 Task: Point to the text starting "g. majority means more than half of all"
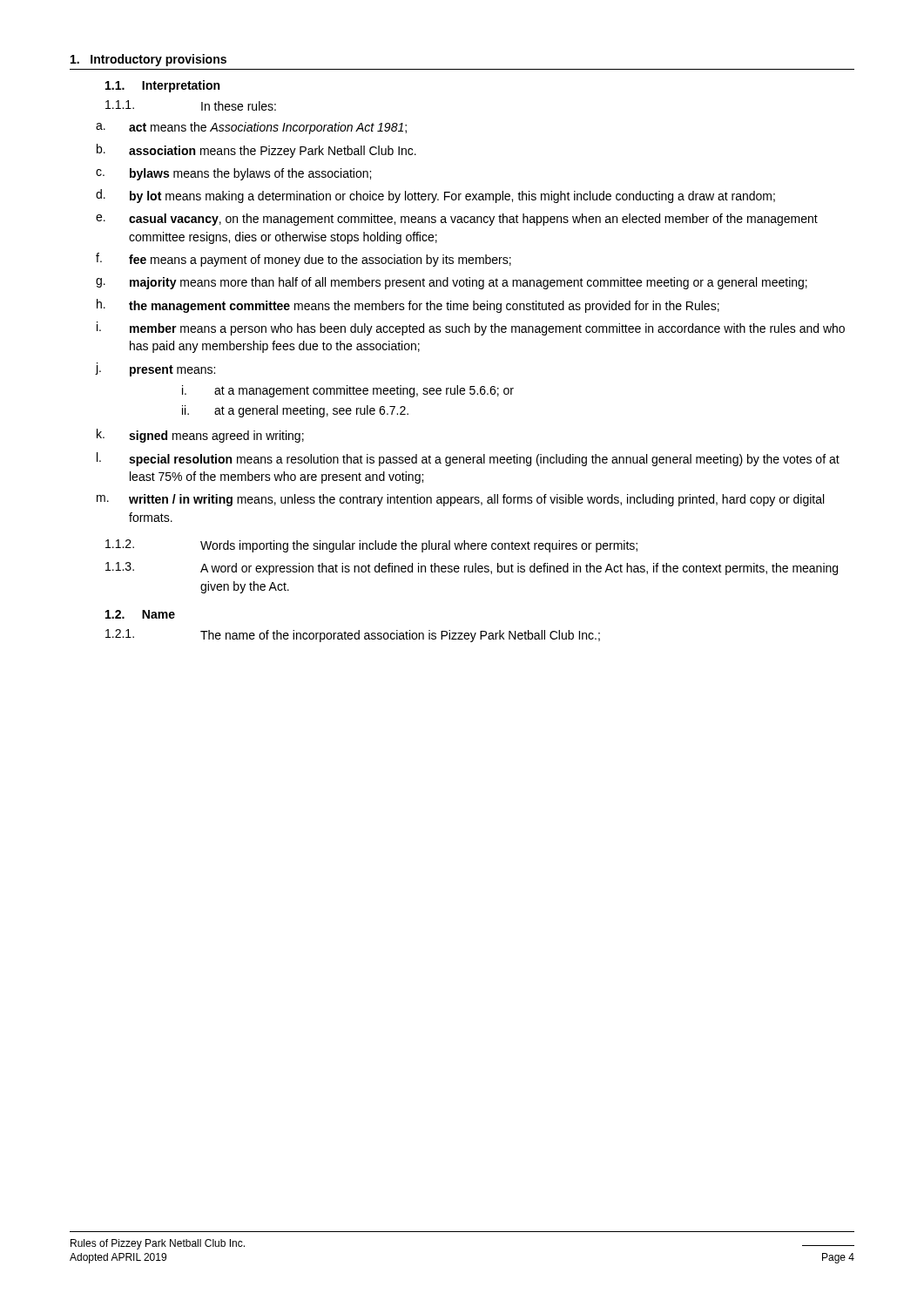point(475,283)
